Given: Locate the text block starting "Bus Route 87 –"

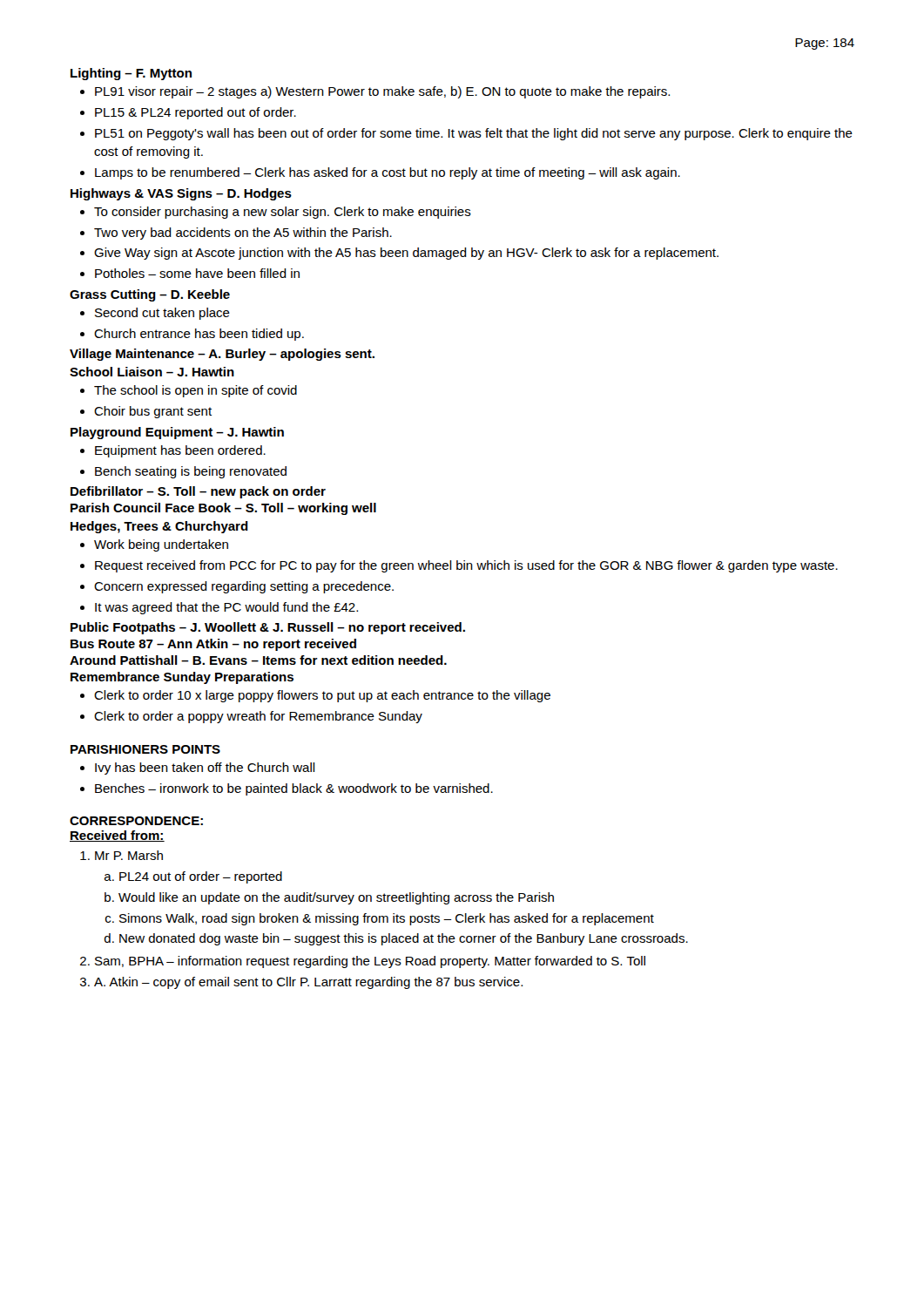Looking at the screenshot, I should coord(213,644).
